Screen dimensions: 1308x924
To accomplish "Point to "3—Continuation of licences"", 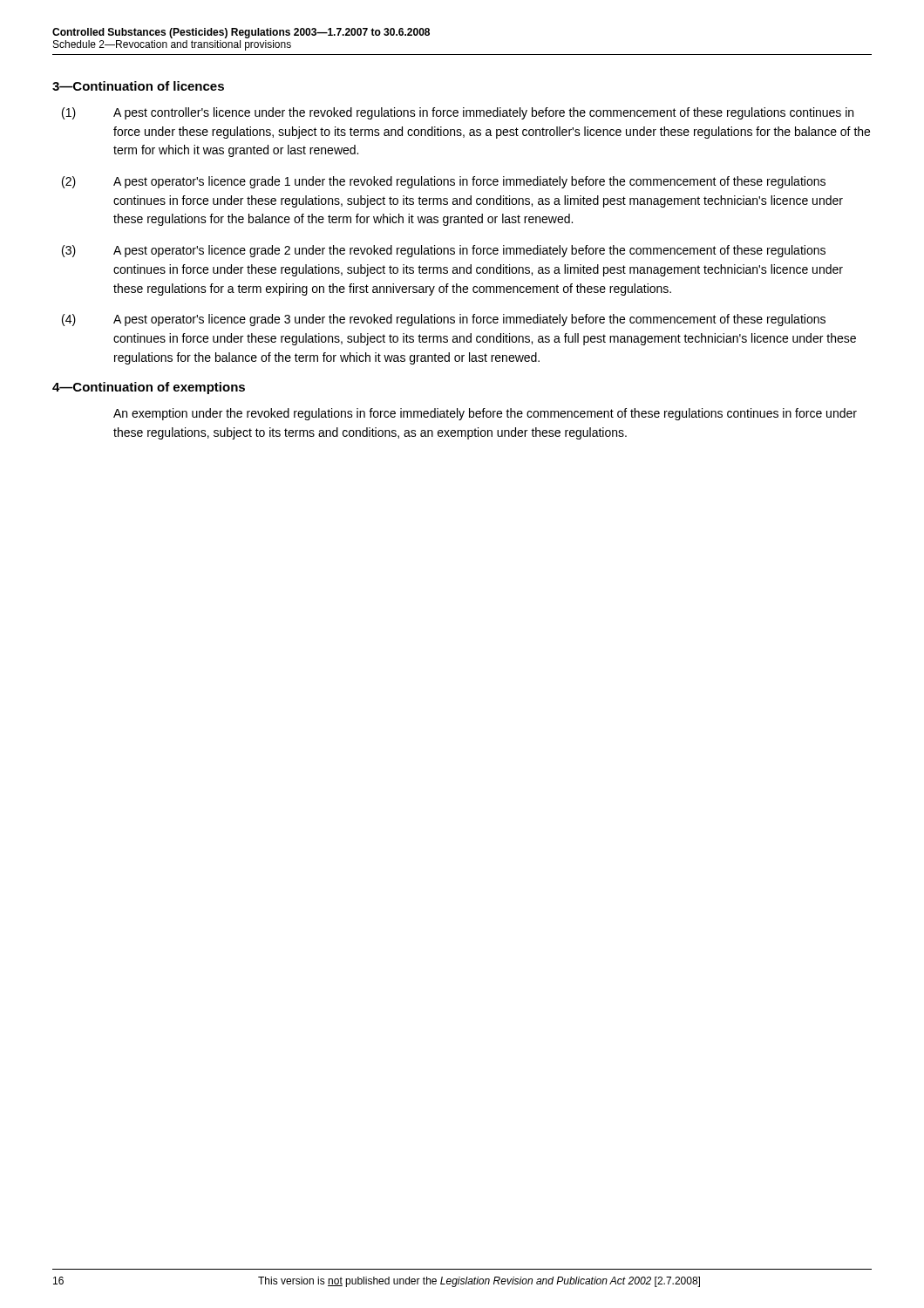I will [x=138, y=86].
